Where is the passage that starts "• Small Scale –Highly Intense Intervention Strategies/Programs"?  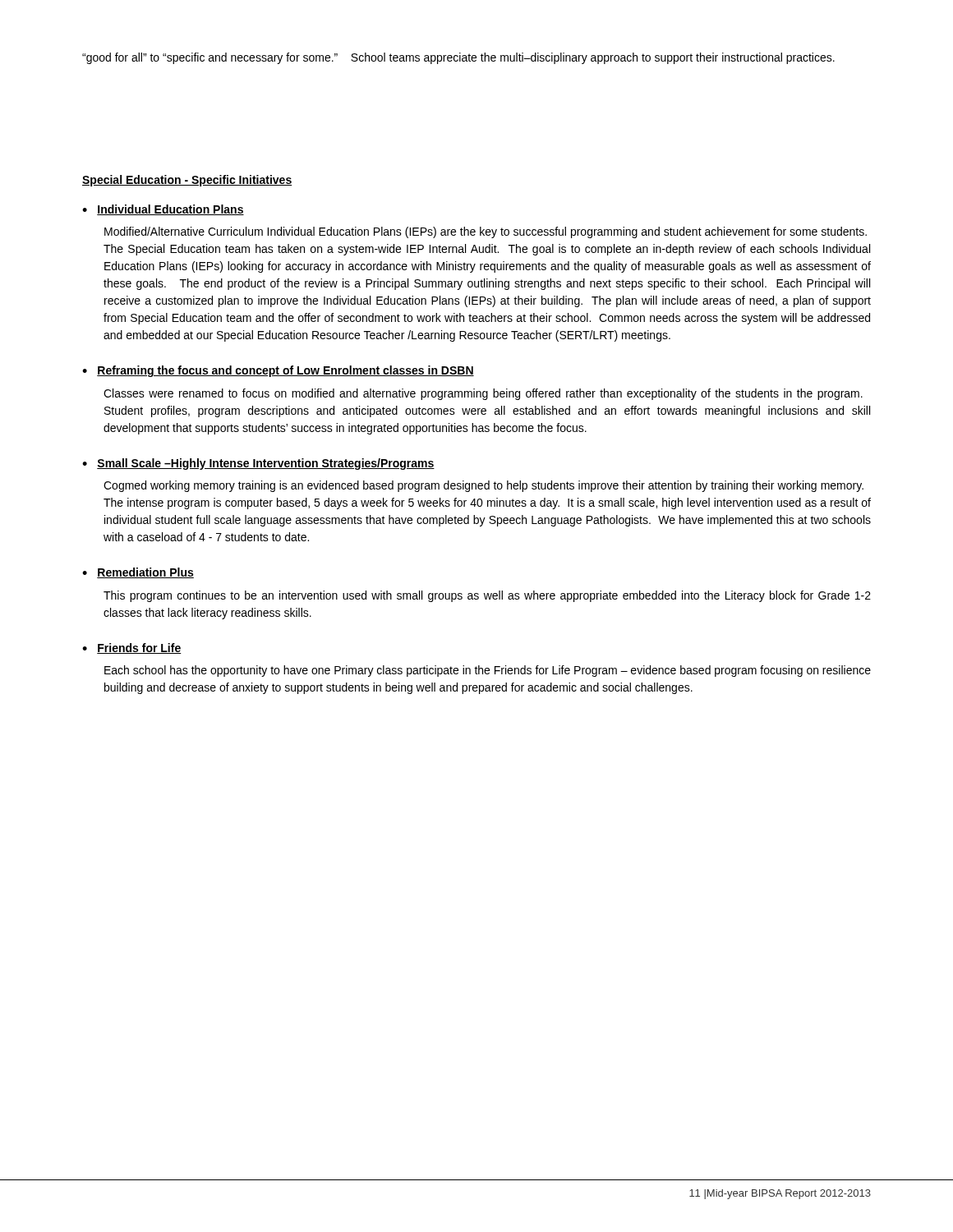pos(476,501)
